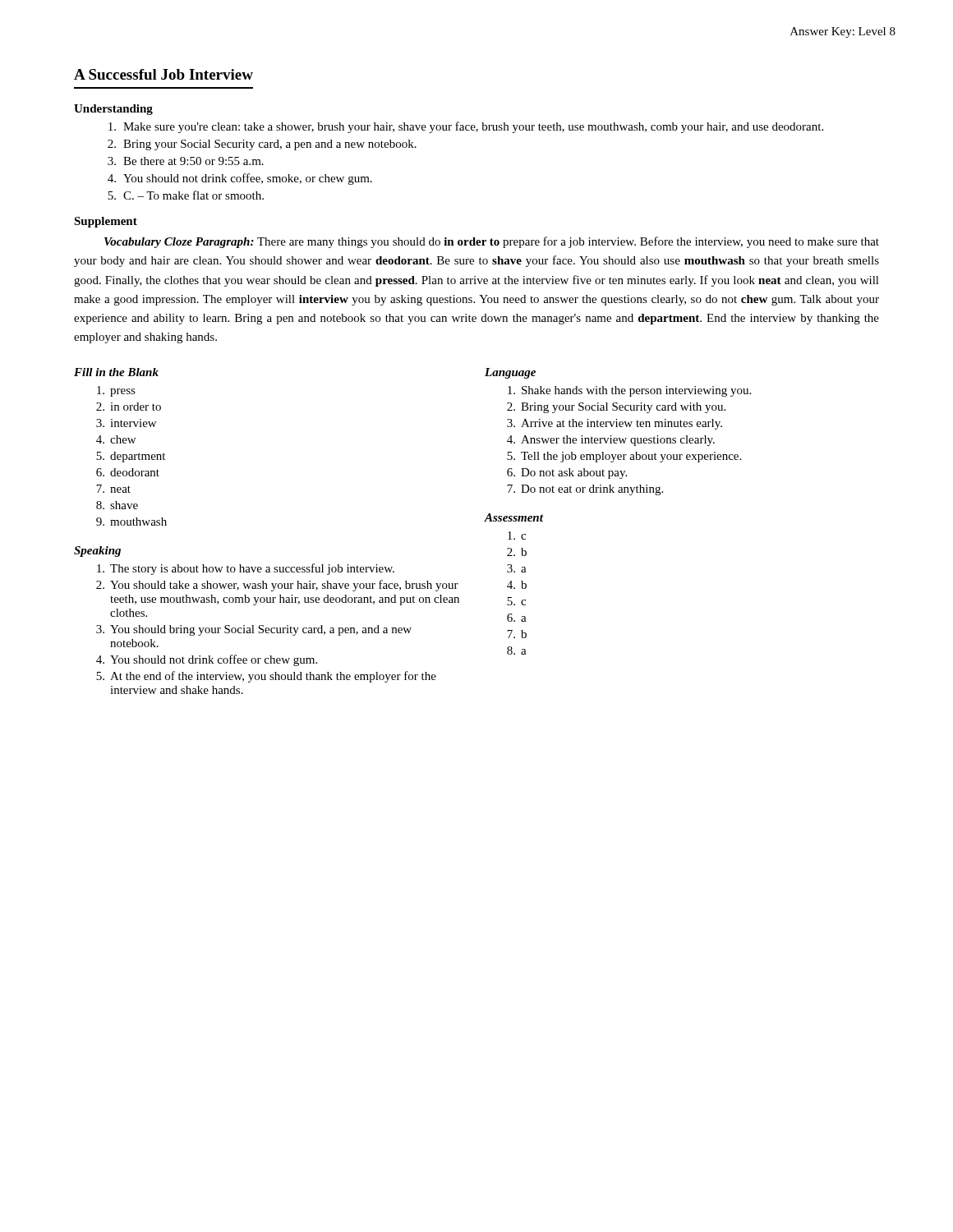
Task: Find the region starting "7.Do not eat or drink anything."
Action: click(x=585, y=490)
